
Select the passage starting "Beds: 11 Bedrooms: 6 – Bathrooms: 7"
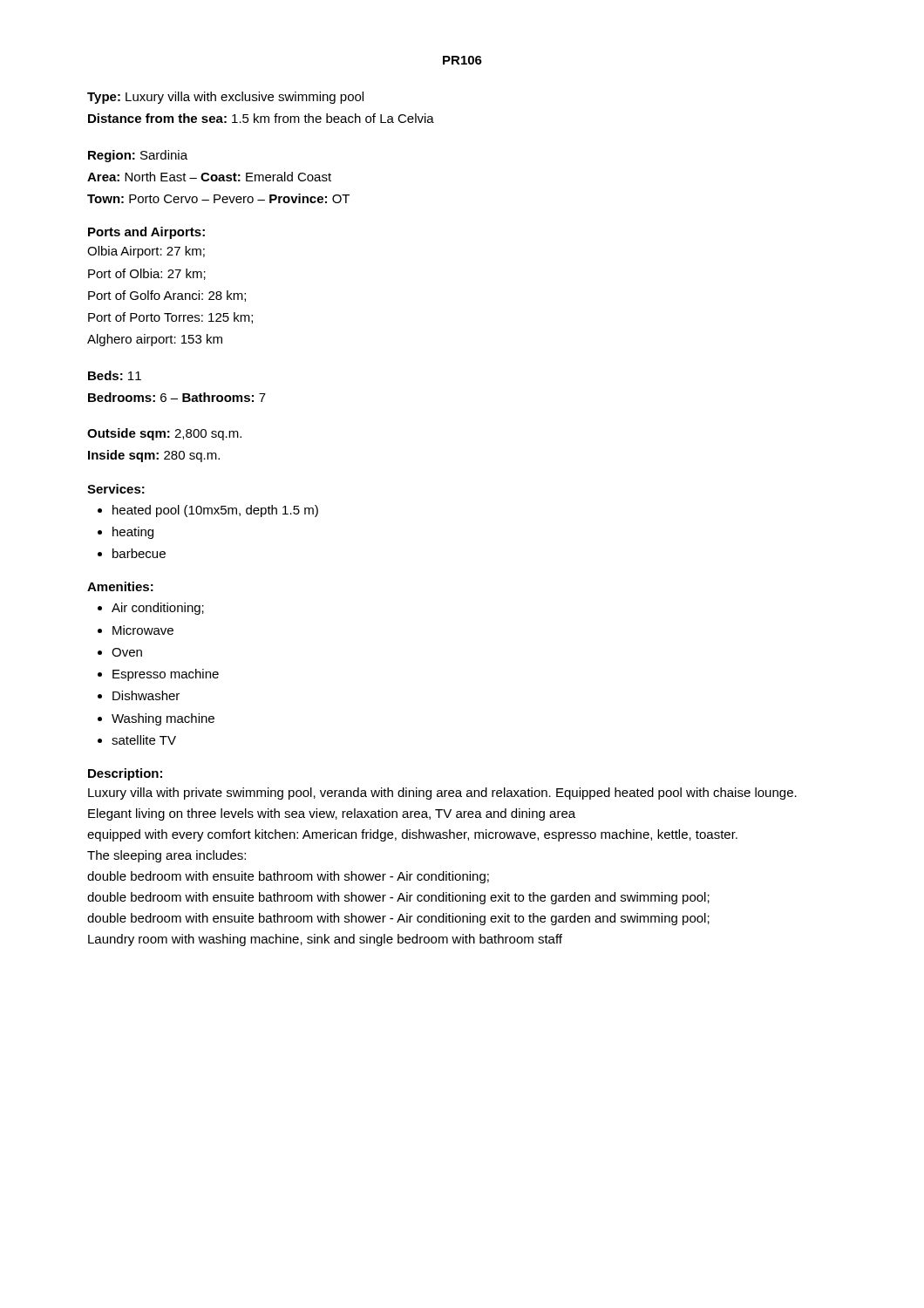(115, 375)
